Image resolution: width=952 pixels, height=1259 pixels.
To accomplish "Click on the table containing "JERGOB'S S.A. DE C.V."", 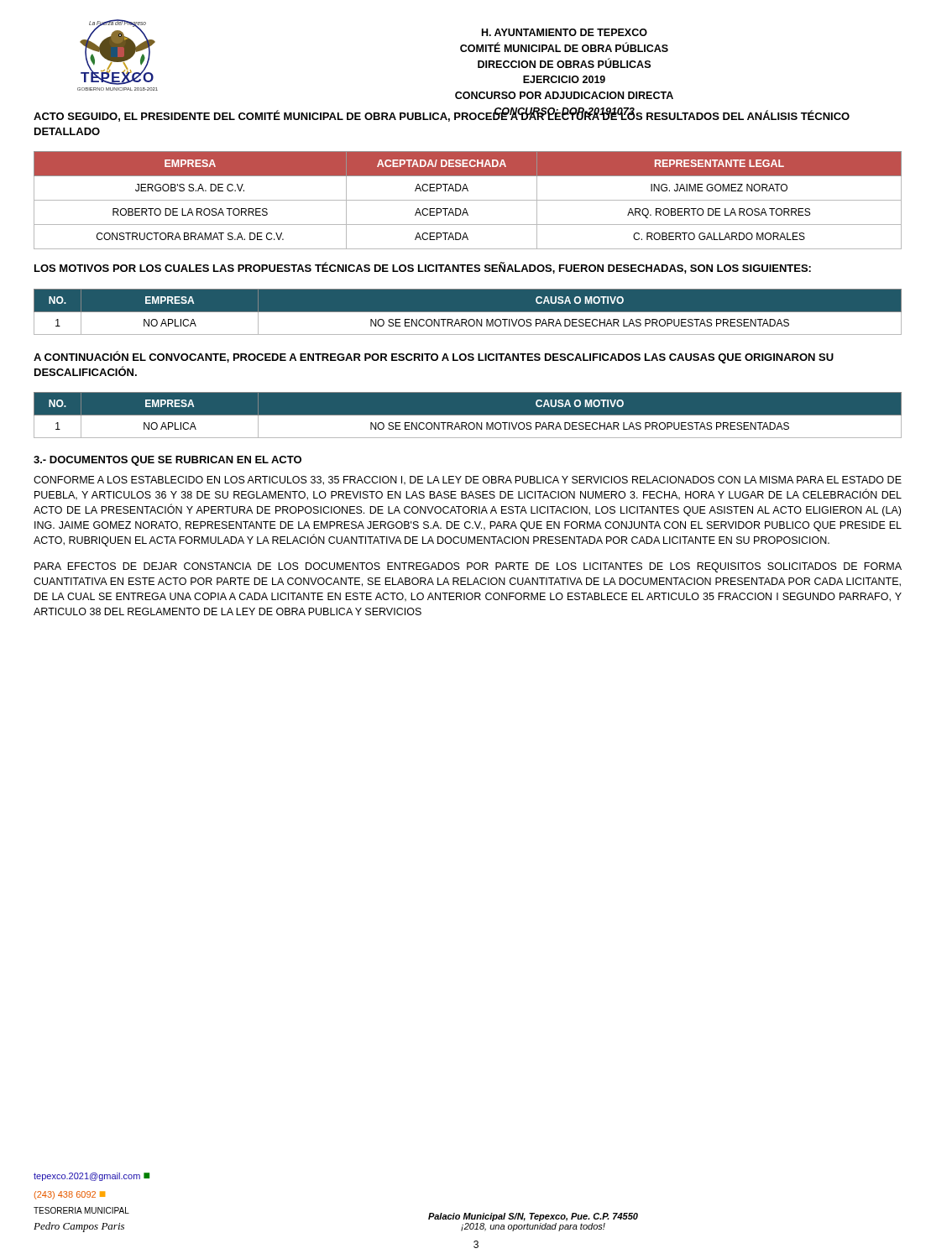I will (x=468, y=200).
